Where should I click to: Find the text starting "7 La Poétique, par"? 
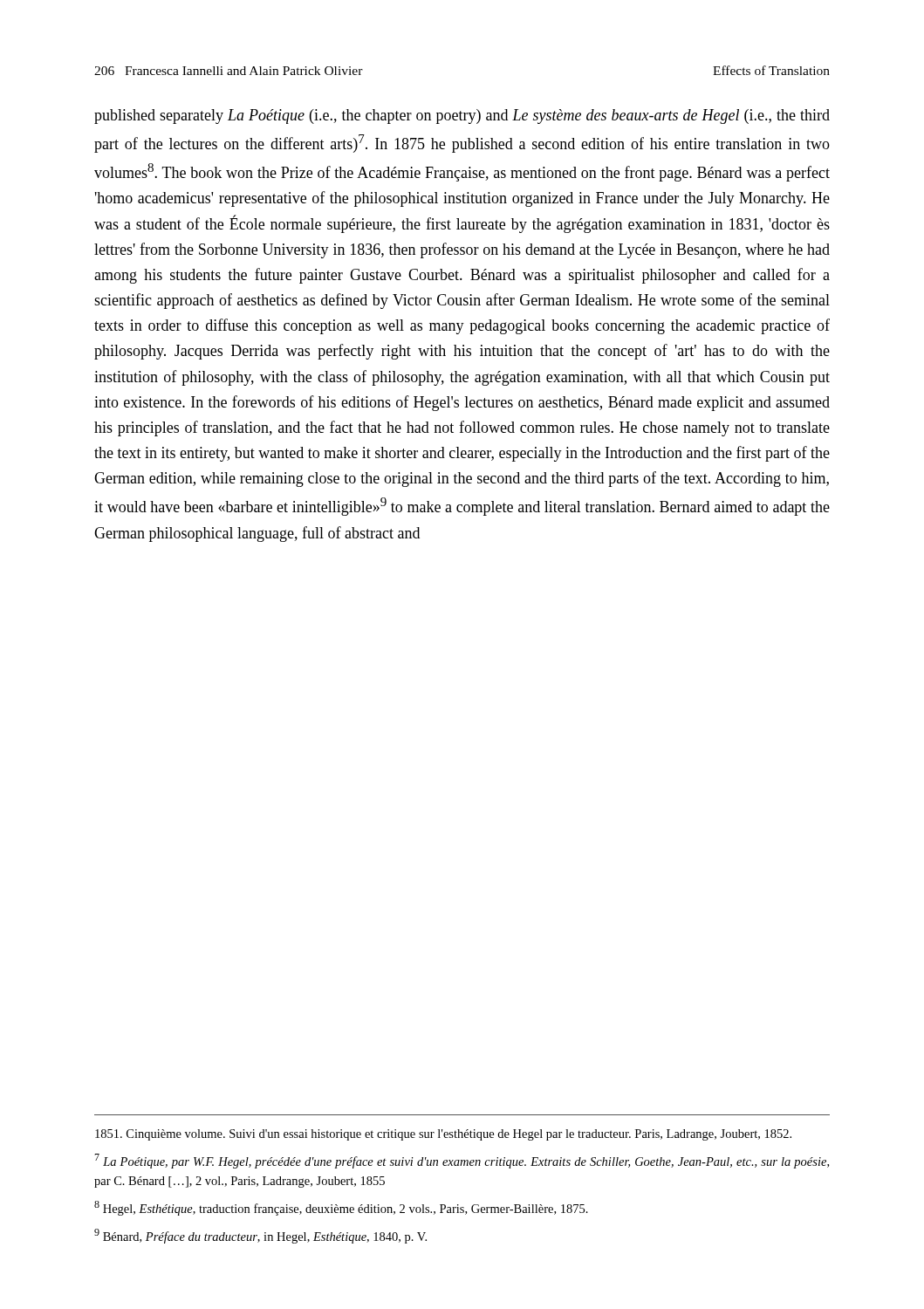tap(462, 1170)
